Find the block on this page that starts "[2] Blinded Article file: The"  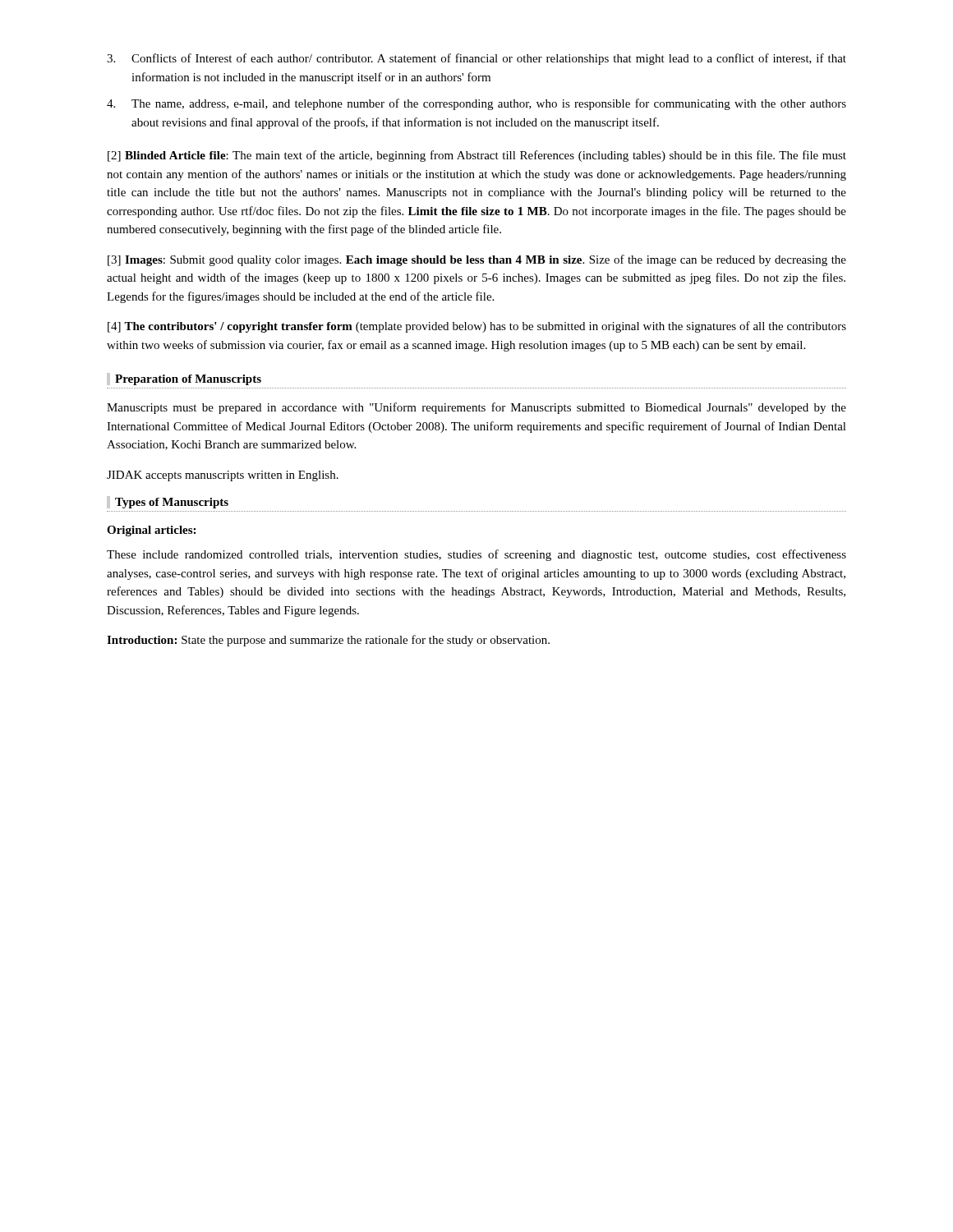(x=476, y=192)
